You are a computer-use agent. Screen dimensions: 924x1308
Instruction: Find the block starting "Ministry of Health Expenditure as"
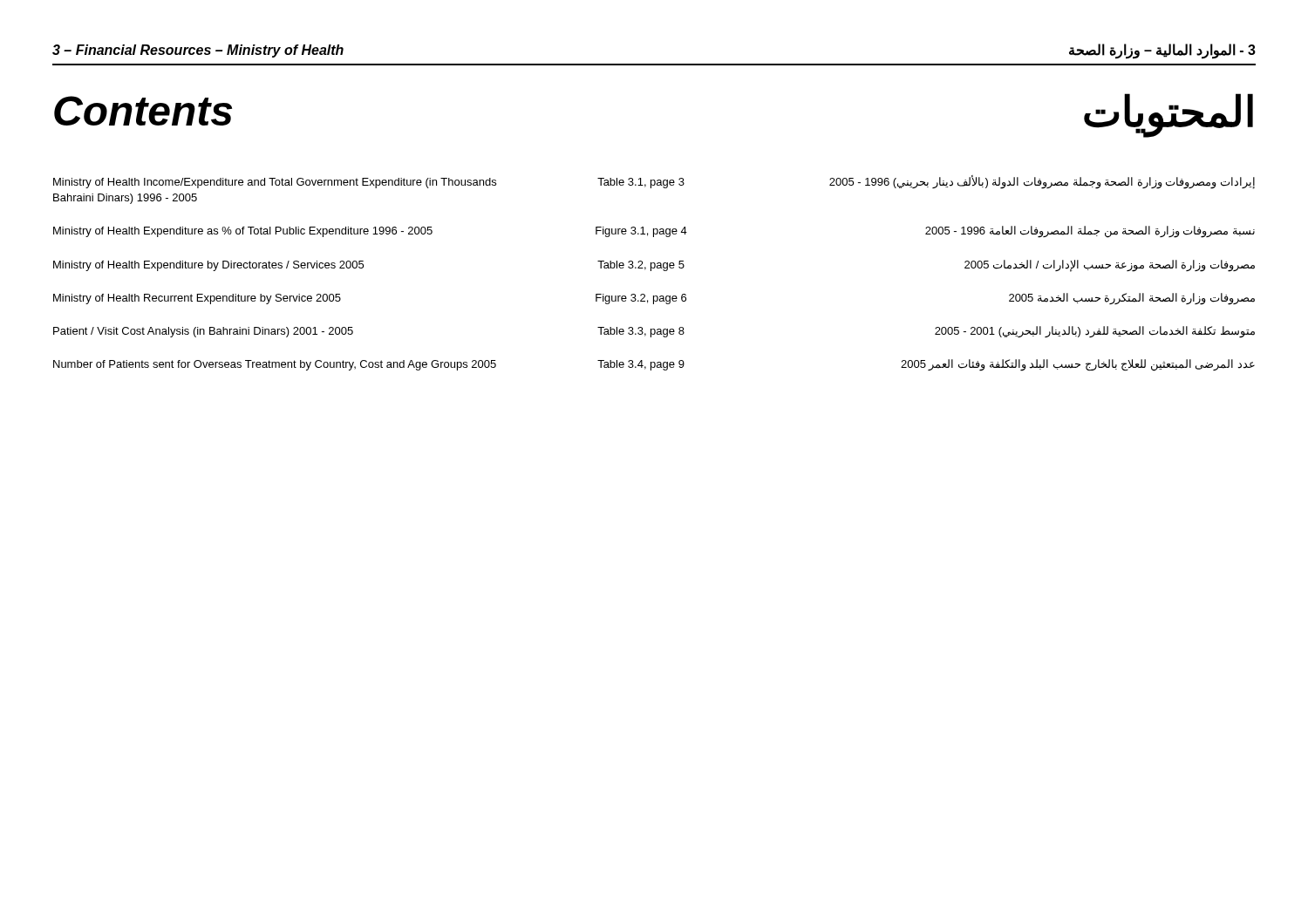(654, 231)
